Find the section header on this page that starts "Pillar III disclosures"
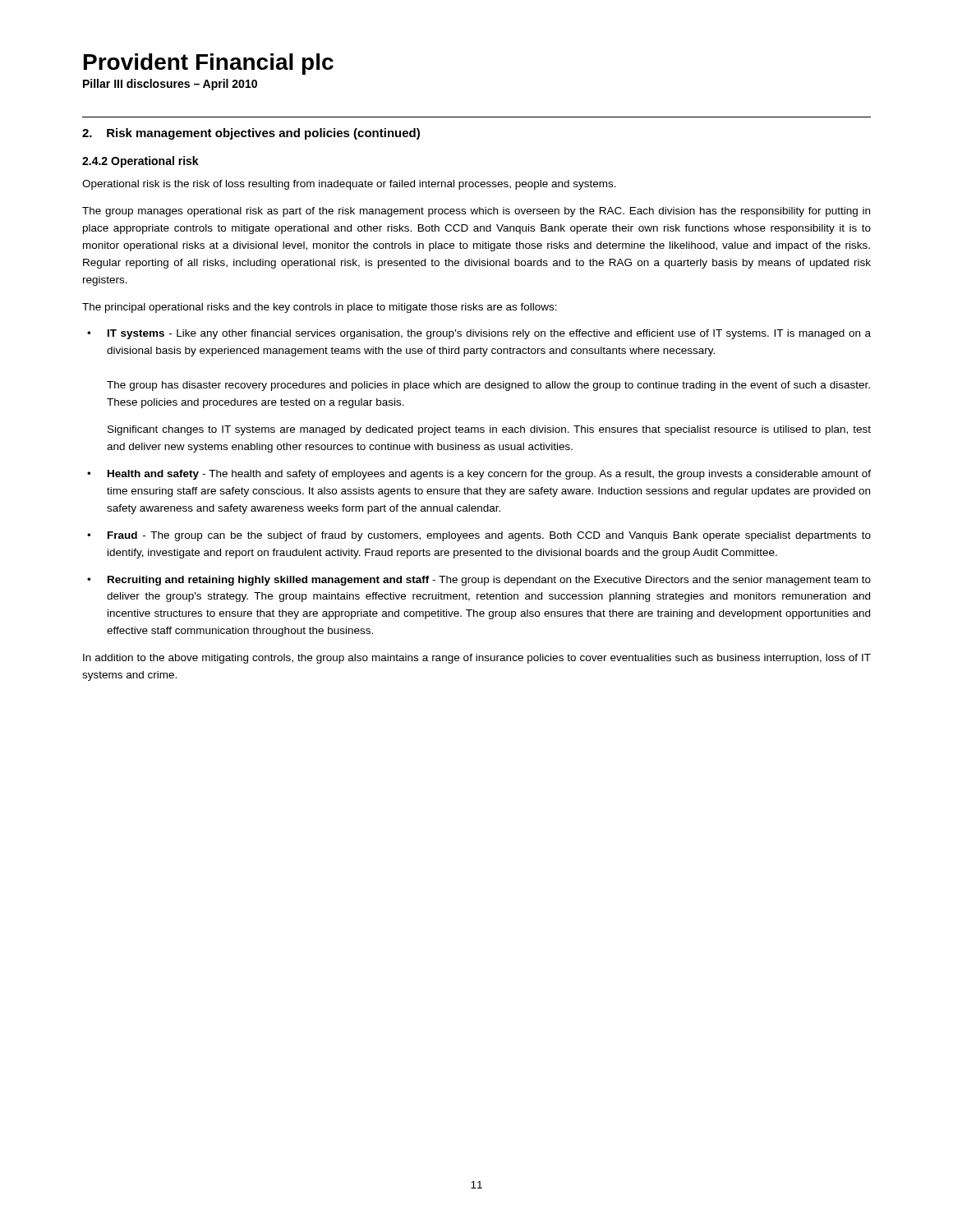953x1232 pixels. pyautogui.click(x=170, y=84)
